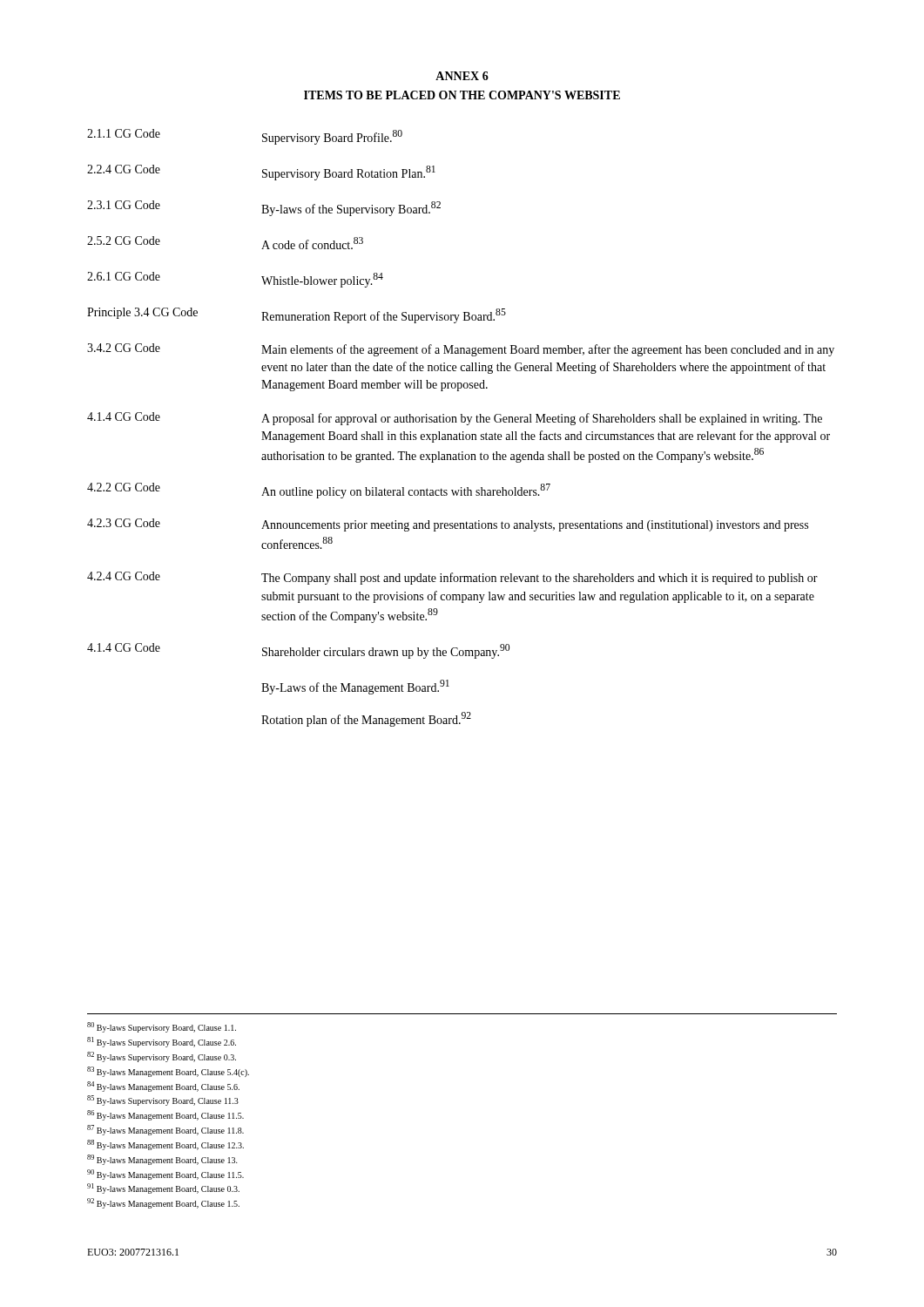Image resolution: width=924 pixels, height=1307 pixels.
Task: Navigate to the text starting "2.5.2 CG Code A code of conduct.83"
Action: (x=127, y=244)
